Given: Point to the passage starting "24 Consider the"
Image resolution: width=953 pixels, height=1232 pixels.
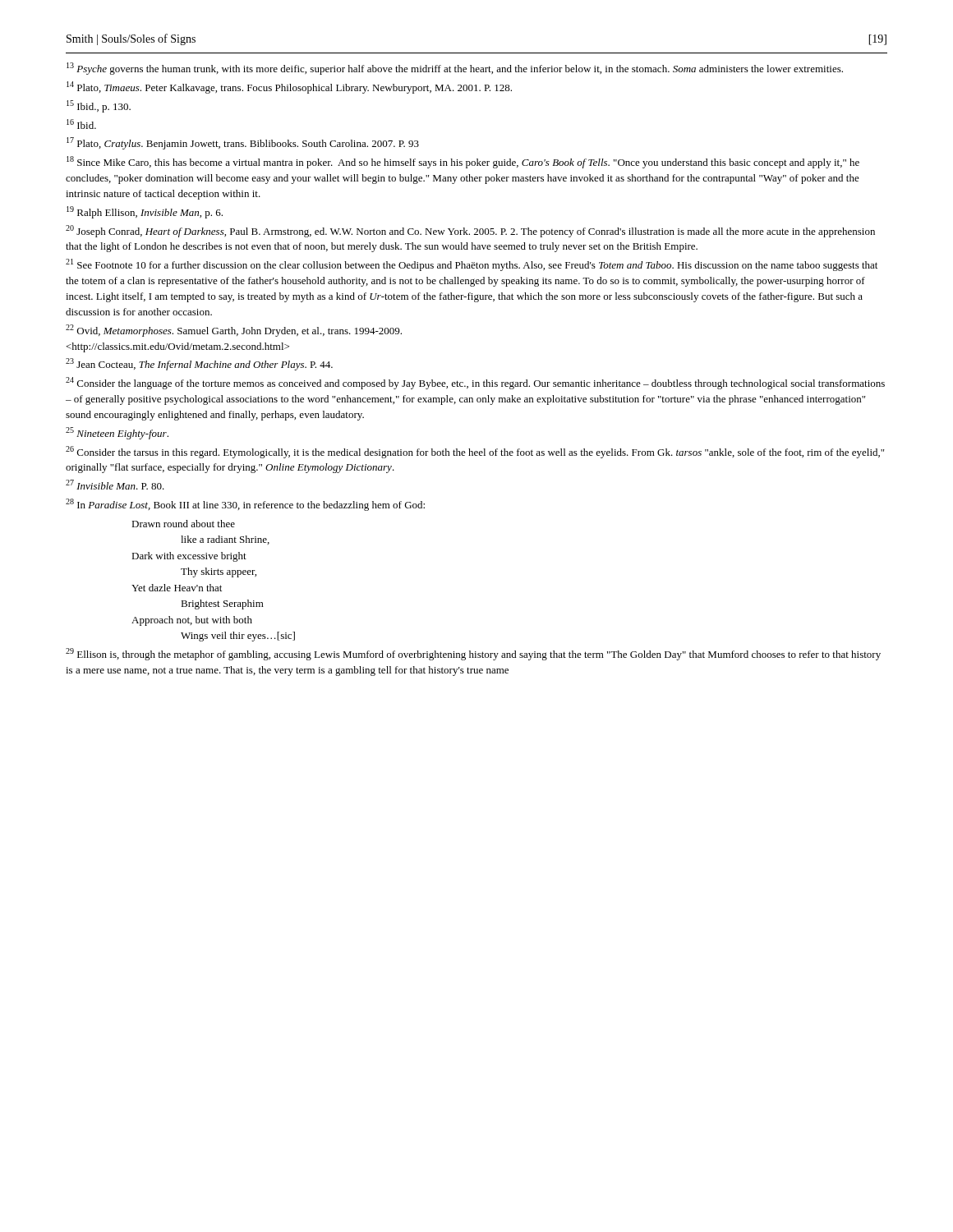Looking at the screenshot, I should click(x=475, y=398).
